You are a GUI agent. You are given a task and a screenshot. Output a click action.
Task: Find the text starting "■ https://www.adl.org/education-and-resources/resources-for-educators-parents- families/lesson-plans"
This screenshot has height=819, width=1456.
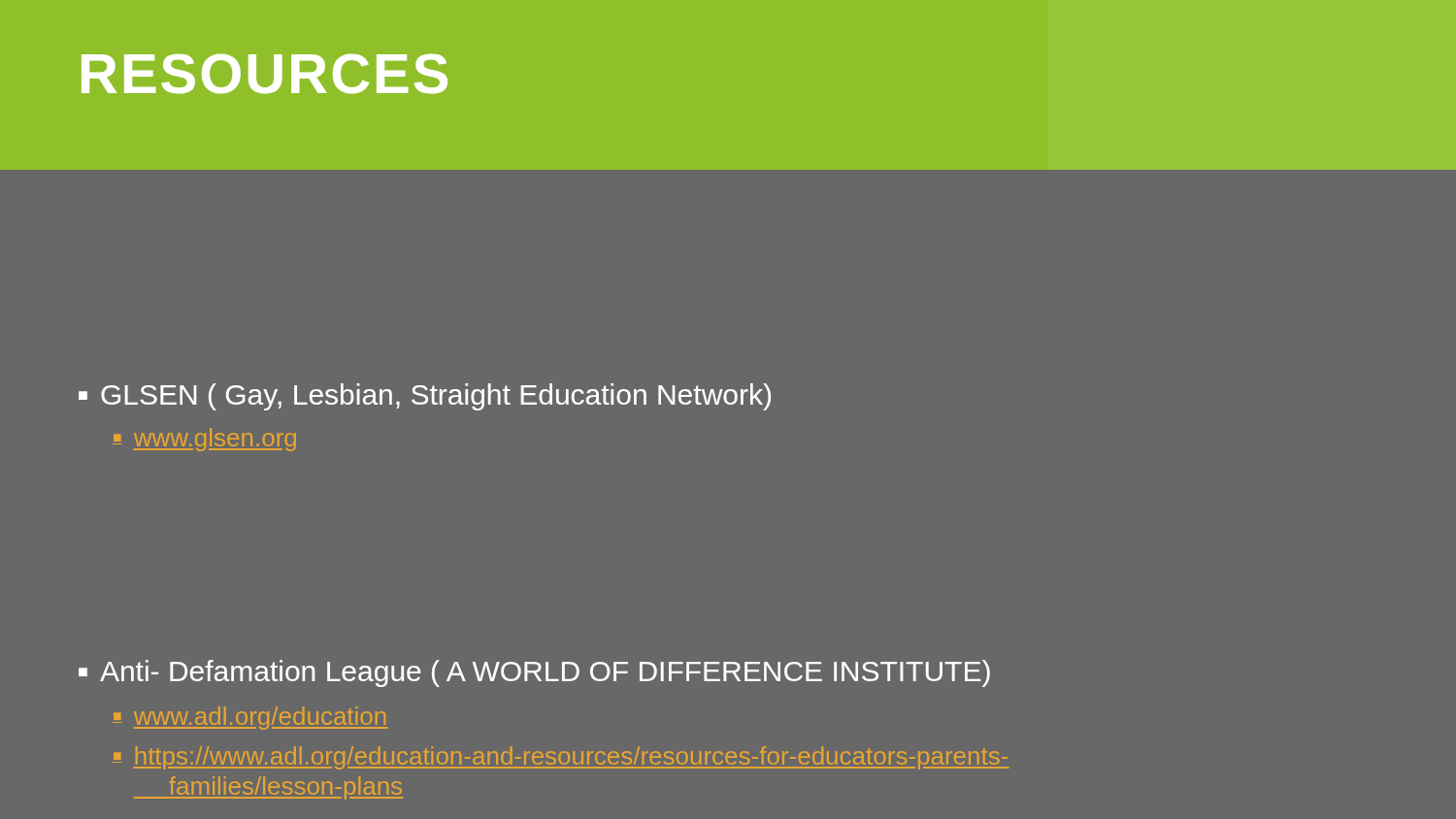(x=561, y=771)
